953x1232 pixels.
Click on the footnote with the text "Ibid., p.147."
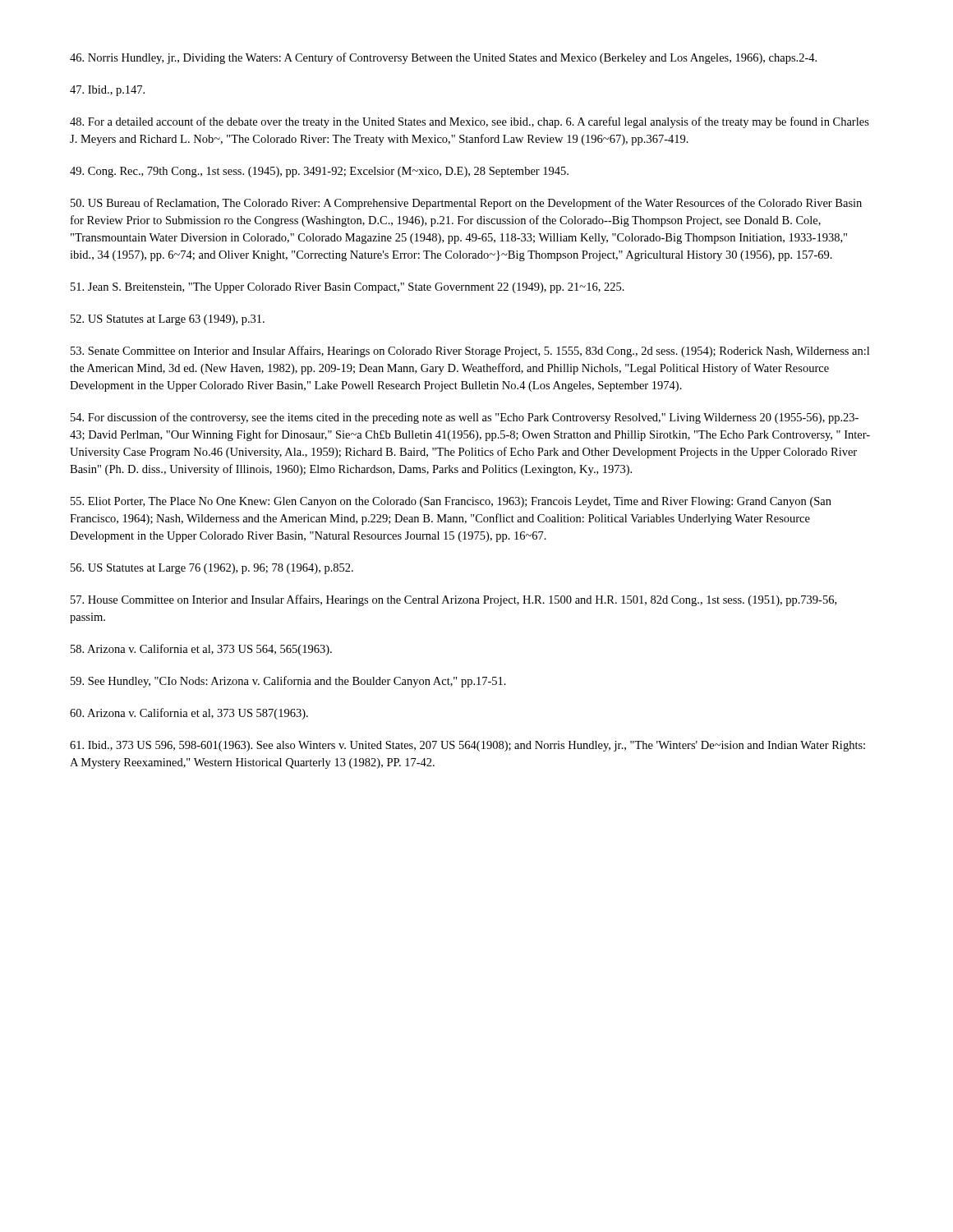point(108,90)
